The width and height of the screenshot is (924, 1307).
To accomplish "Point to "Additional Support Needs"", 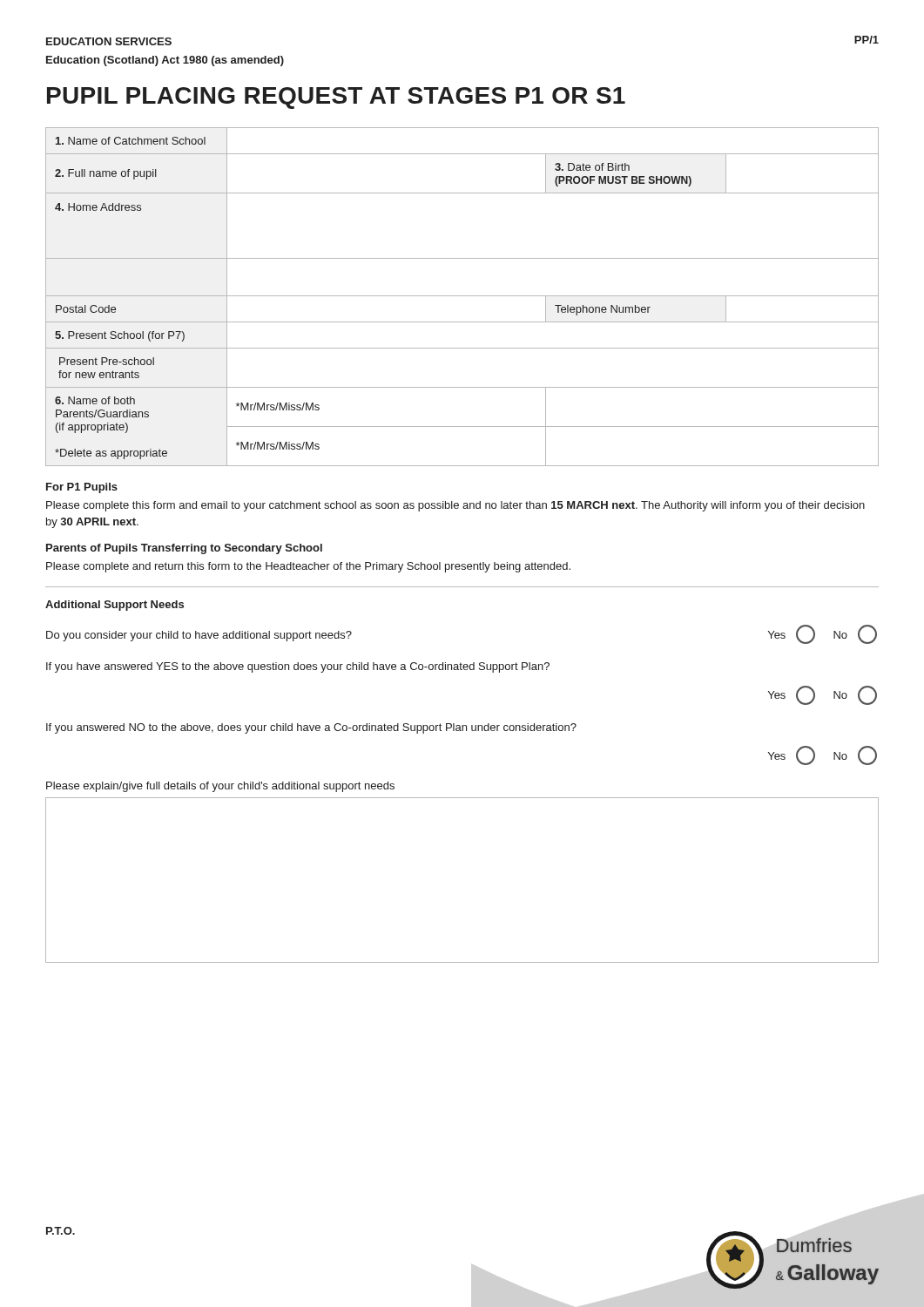I will pos(115,604).
